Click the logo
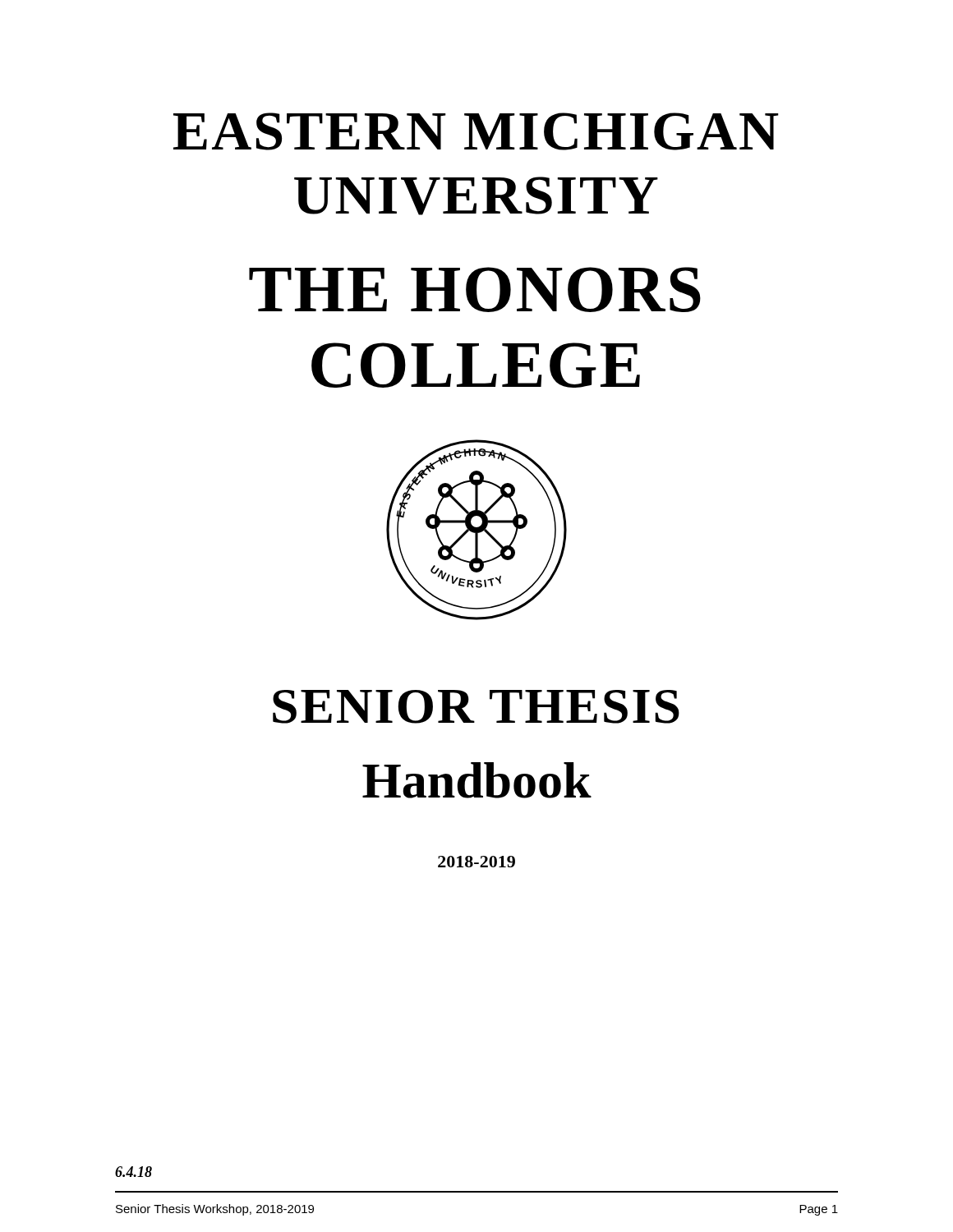The width and height of the screenshot is (953, 1232). [x=476, y=532]
